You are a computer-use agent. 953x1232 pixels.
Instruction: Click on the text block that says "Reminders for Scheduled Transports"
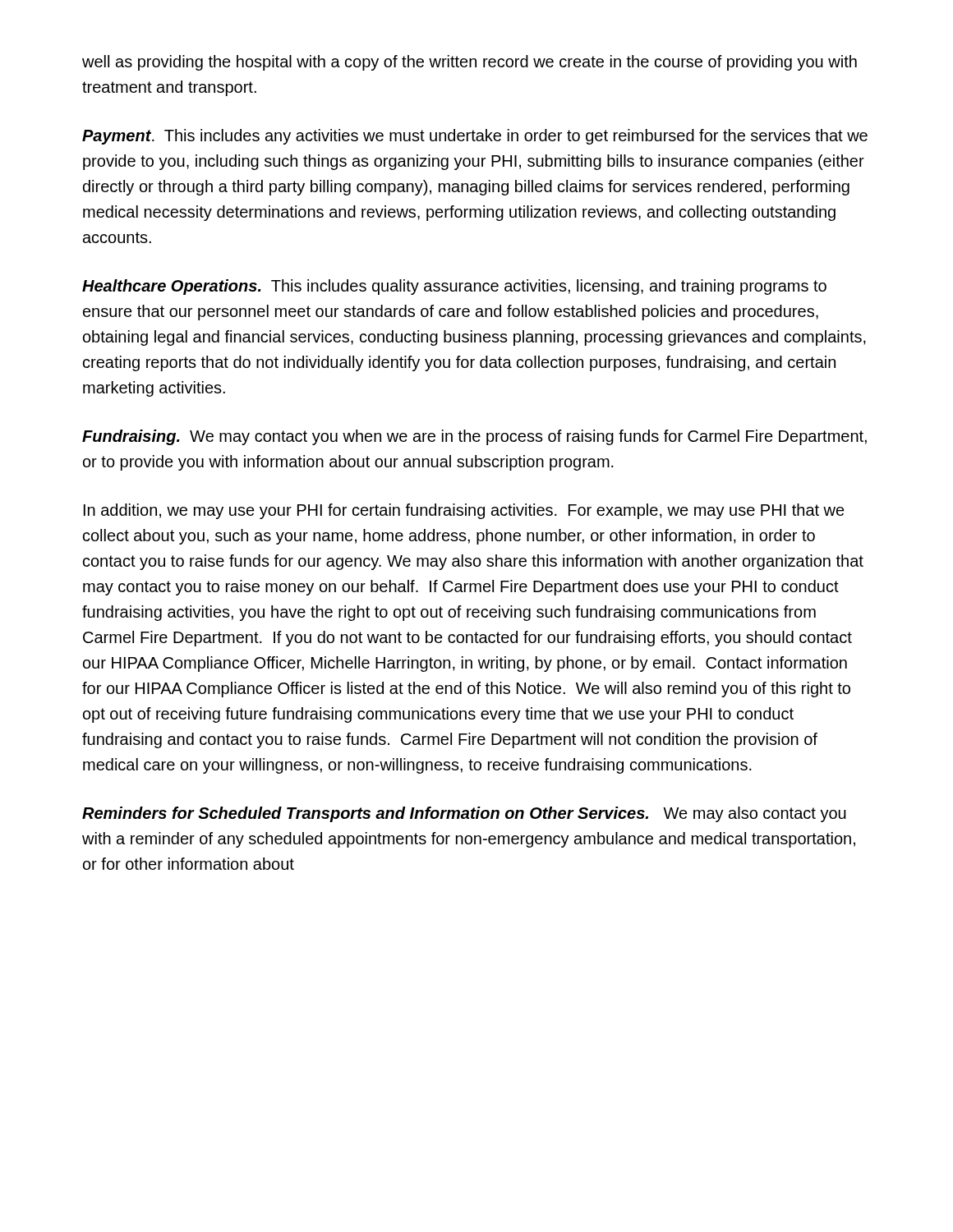(x=469, y=839)
